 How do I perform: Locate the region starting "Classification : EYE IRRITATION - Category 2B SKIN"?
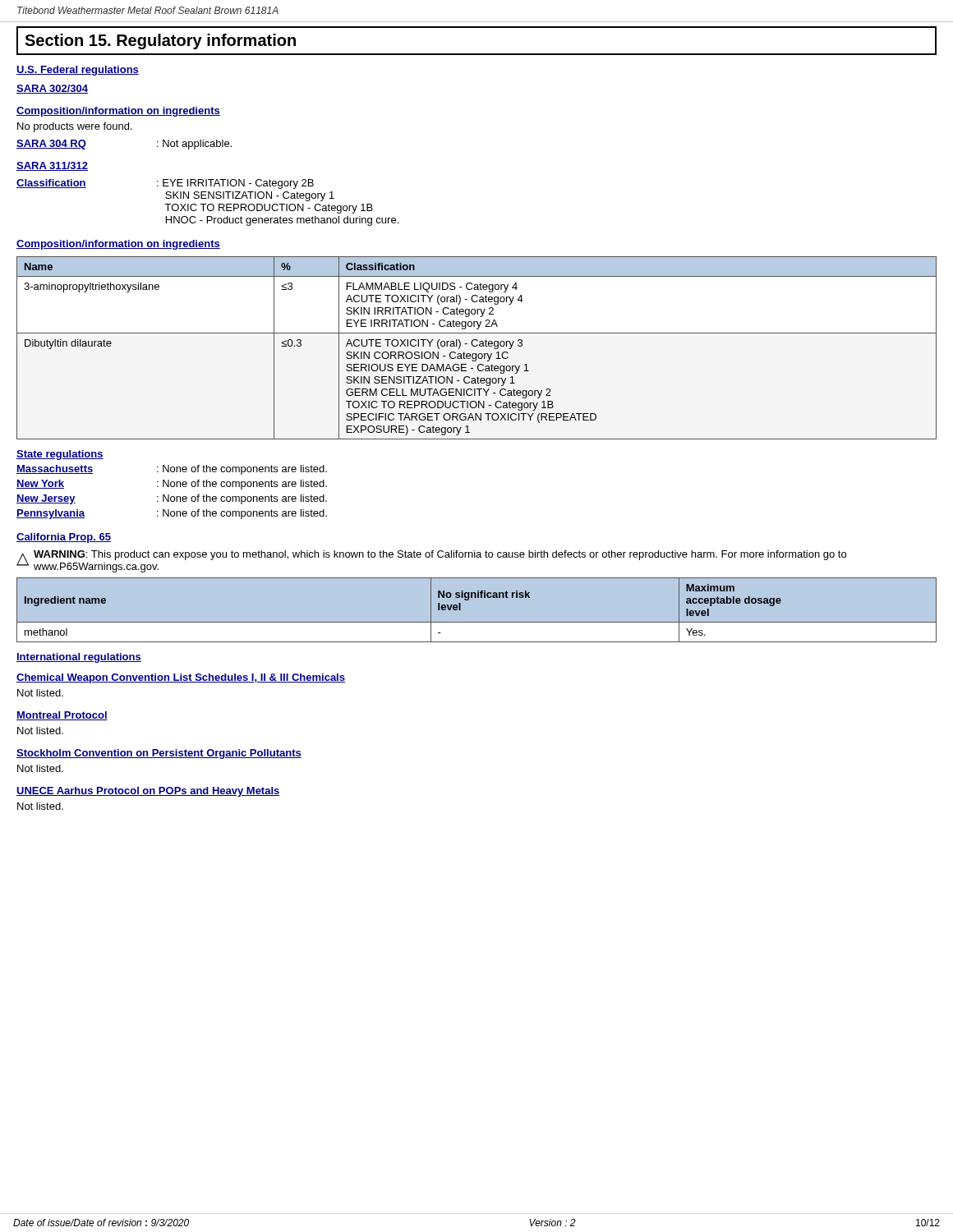pos(208,201)
